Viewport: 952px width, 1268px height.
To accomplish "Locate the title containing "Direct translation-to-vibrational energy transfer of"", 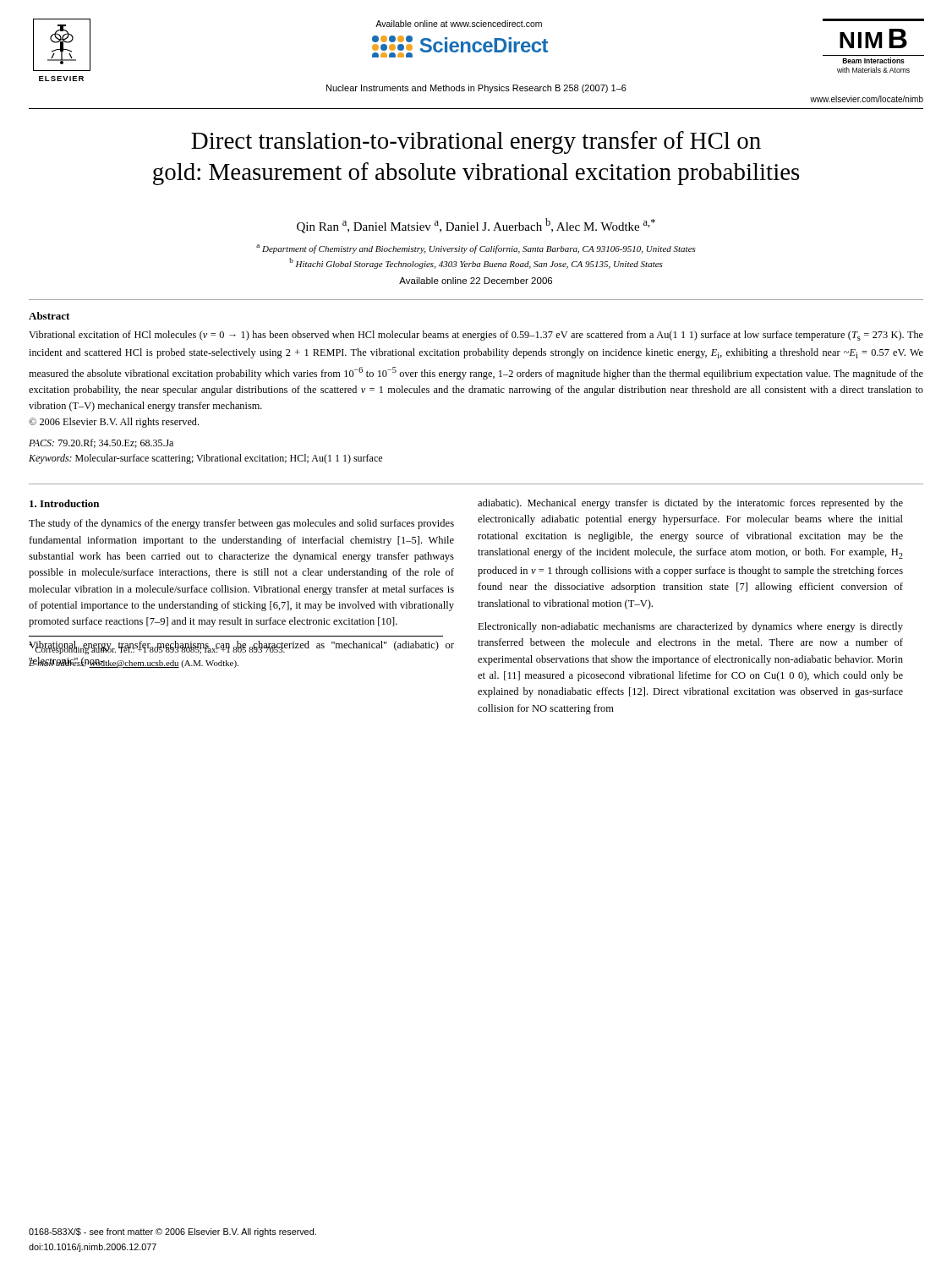I will point(476,156).
